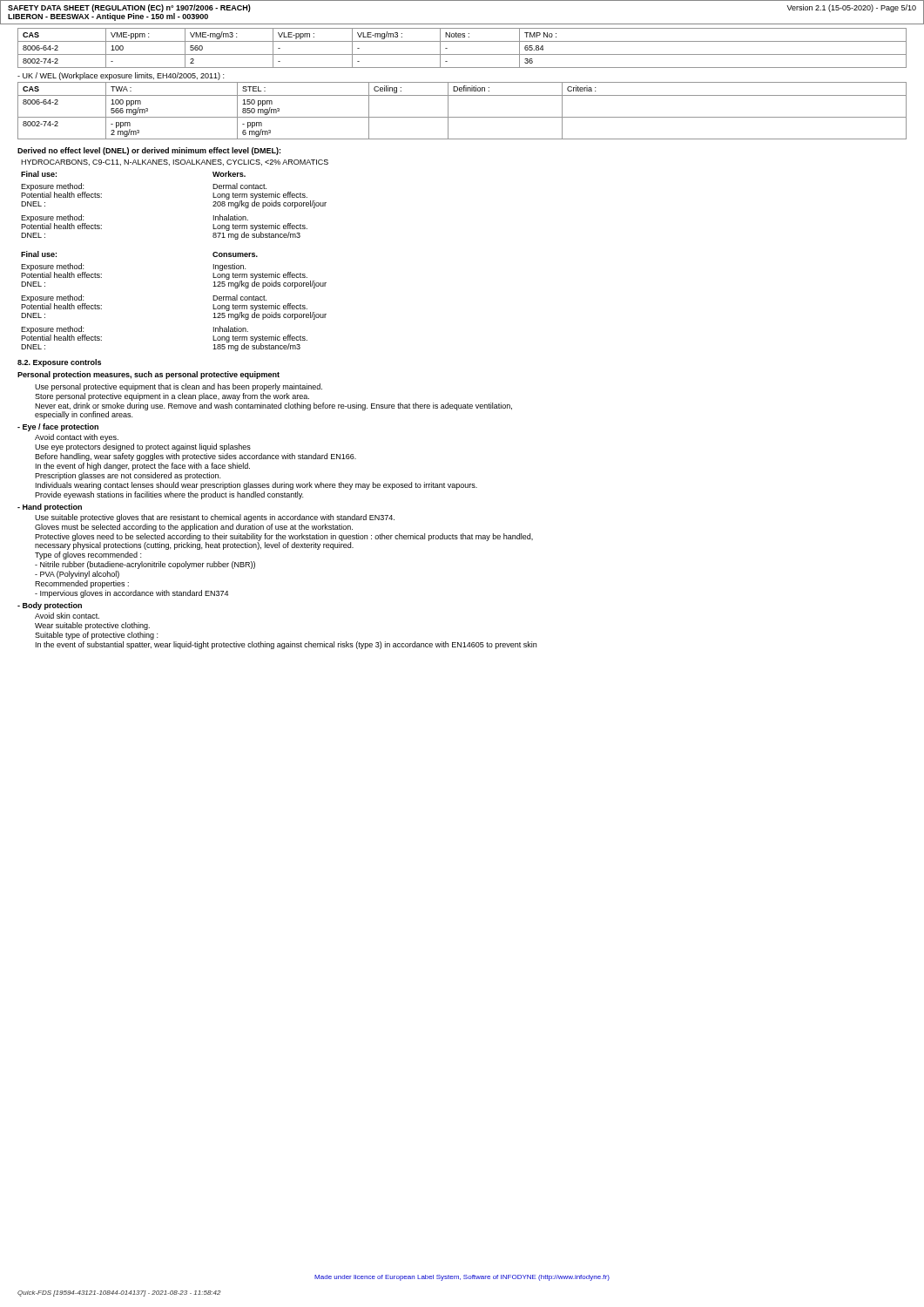Point to the region starting "Protective gloves need to be"
This screenshot has height=1307, width=924.
(x=284, y=541)
